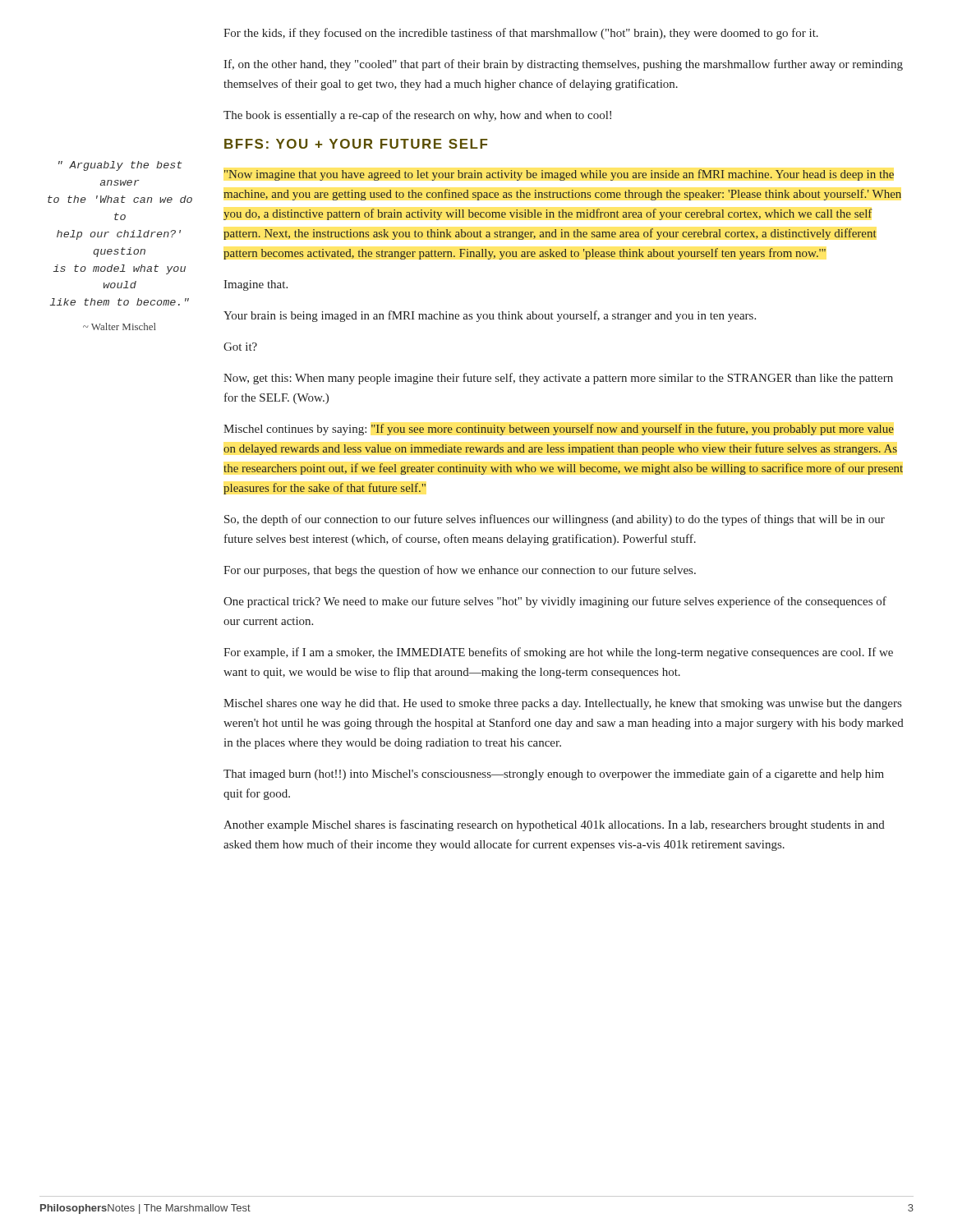Image resolution: width=953 pixels, height=1232 pixels.
Task: Select the text starting "Another example Mischel shares is fascinating research"
Action: [x=554, y=834]
